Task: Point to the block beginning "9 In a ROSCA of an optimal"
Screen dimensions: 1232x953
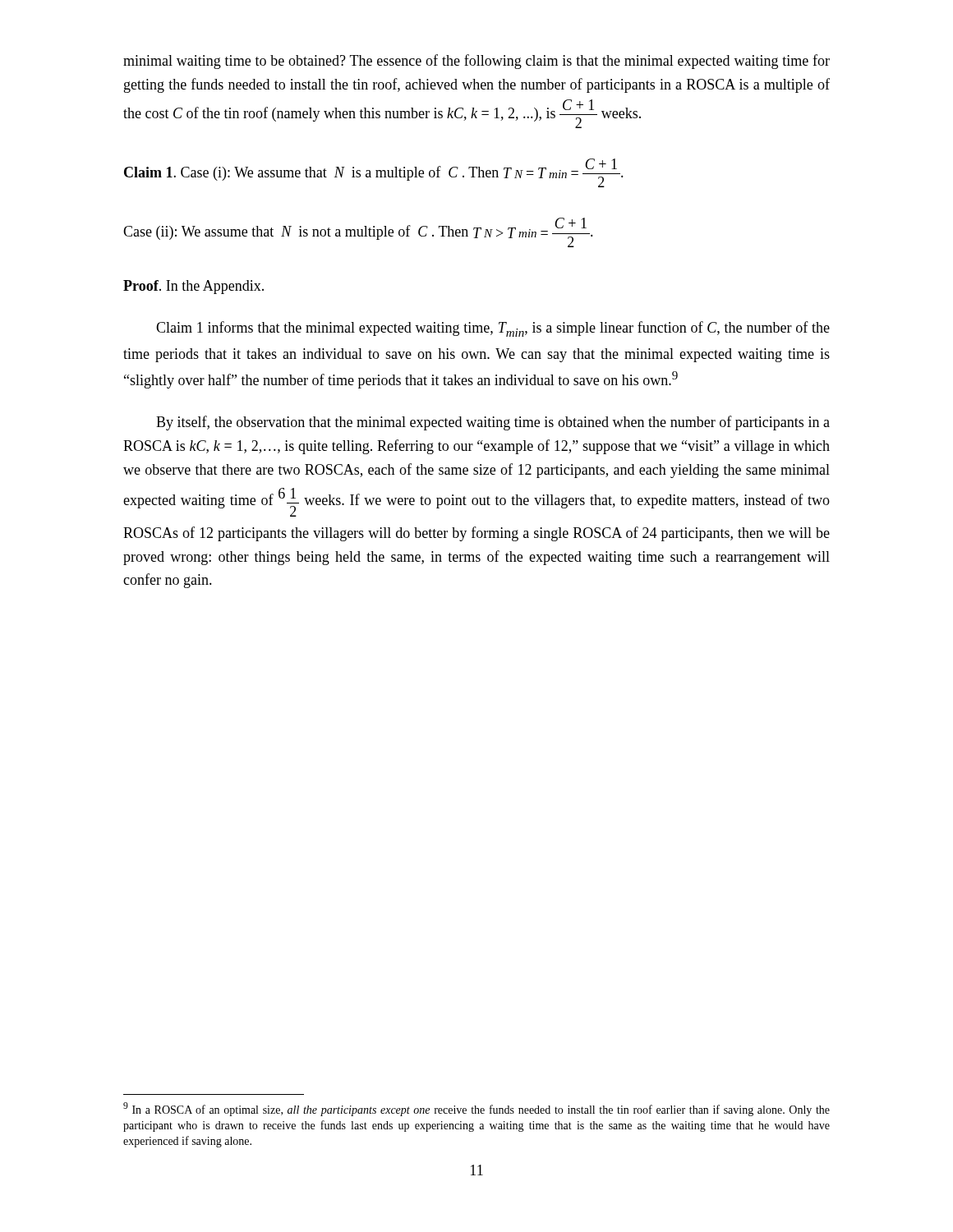Action: (476, 1124)
